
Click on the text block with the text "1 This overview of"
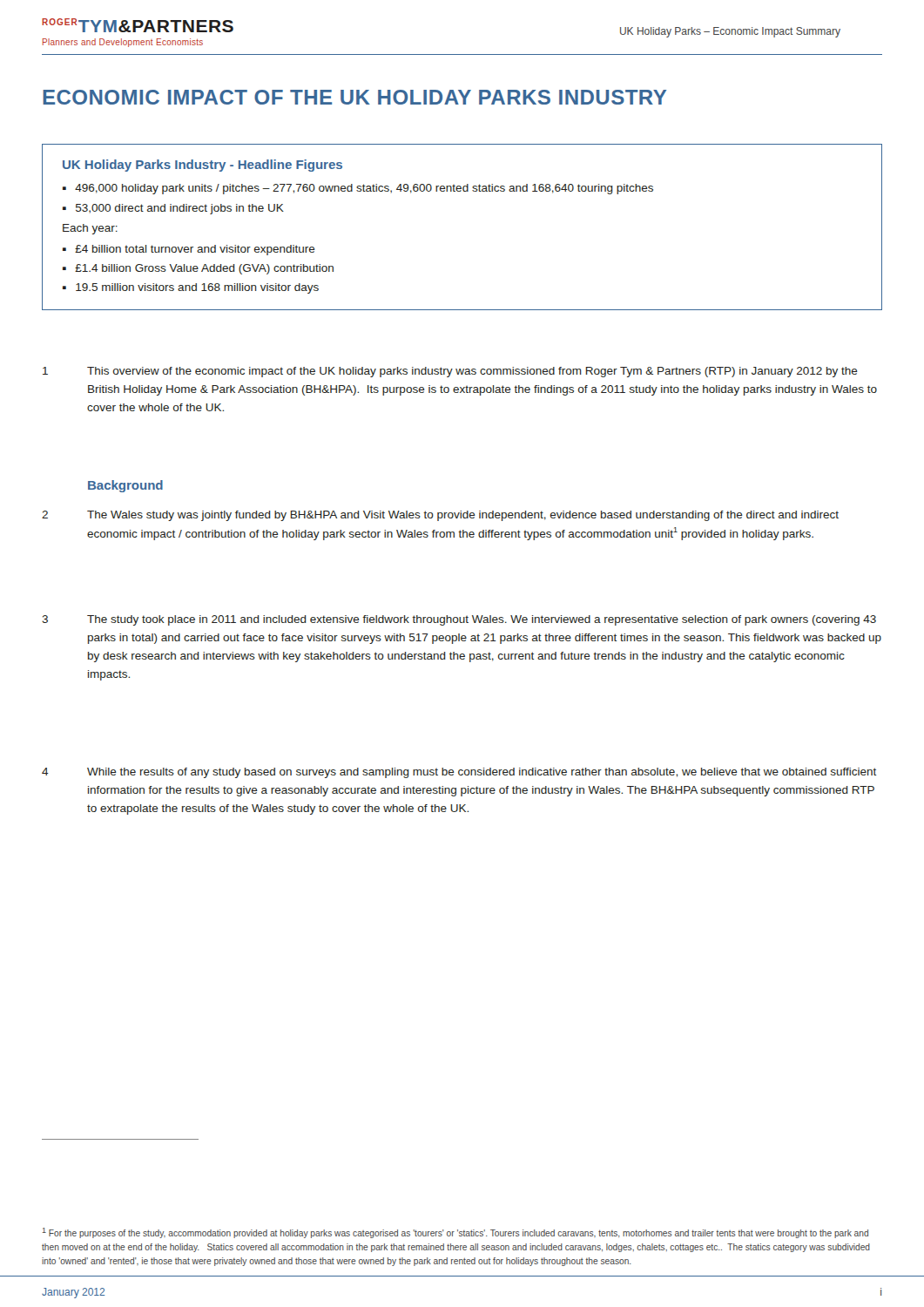(462, 389)
